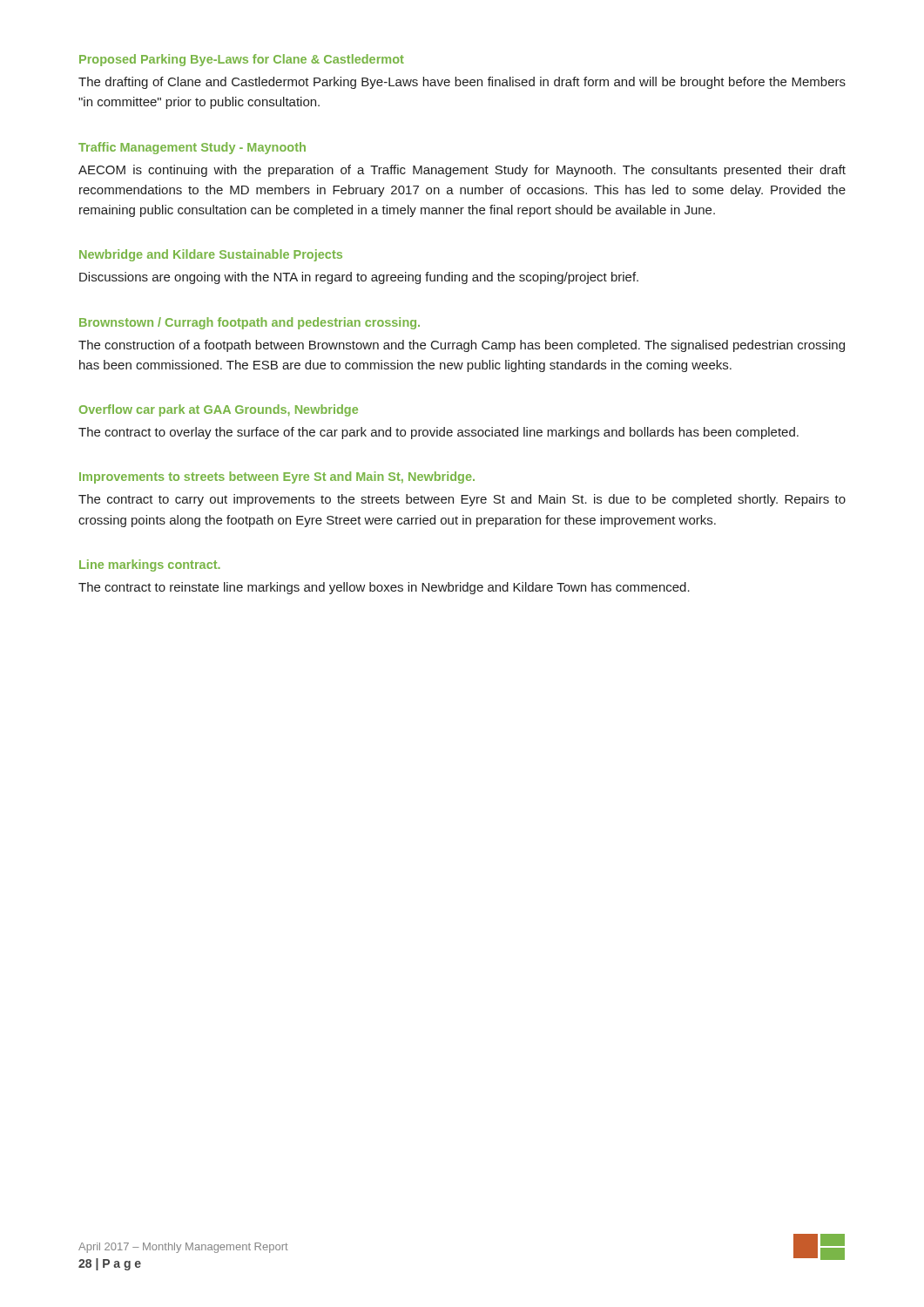Where is the passage that starts "Discussions are ongoing"?
Image resolution: width=924 pixels, height=1307 pixels.
point(359,277)
